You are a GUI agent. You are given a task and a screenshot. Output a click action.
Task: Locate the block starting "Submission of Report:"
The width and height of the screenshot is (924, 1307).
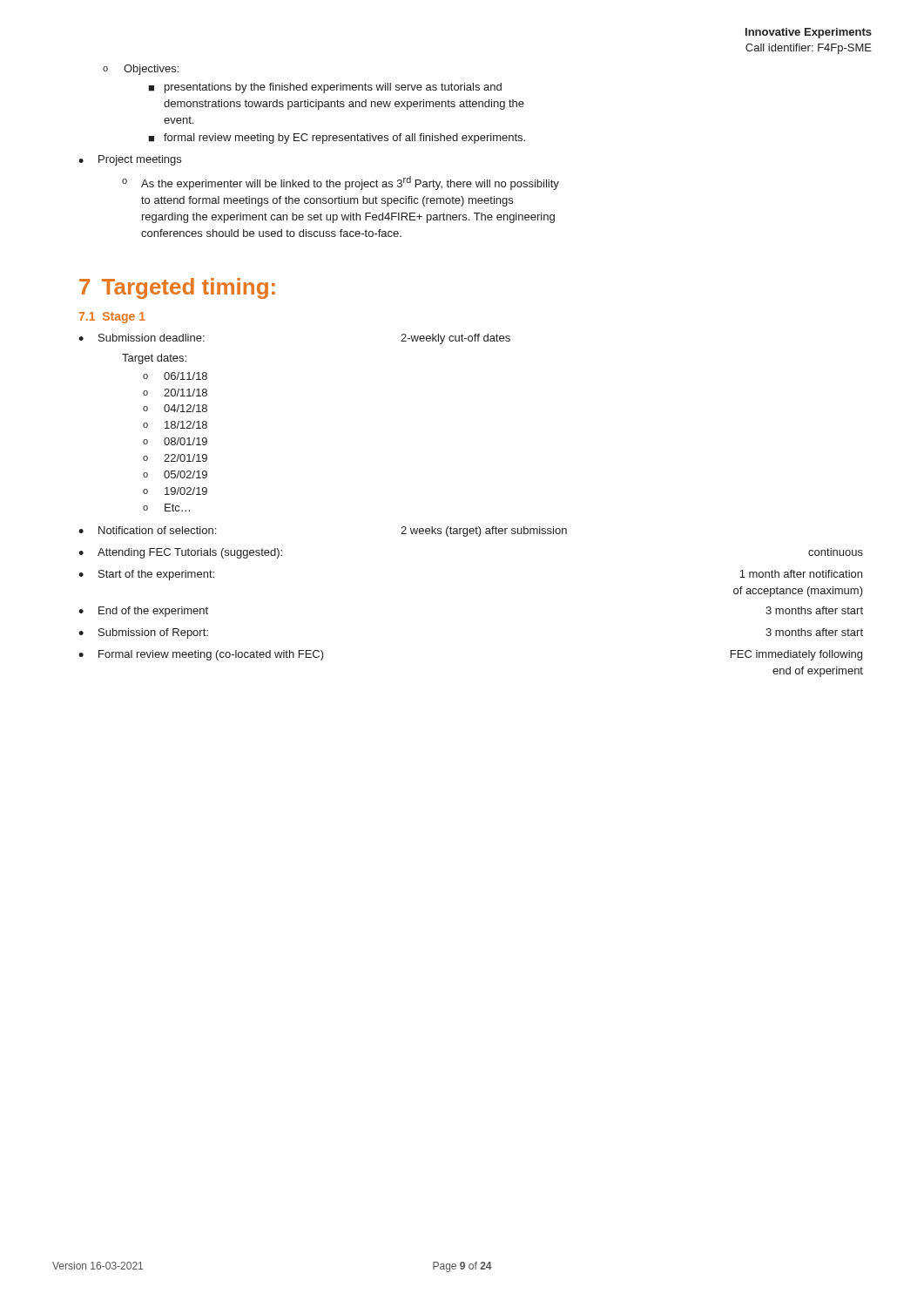pyautogui.click(x=153, y=632)
